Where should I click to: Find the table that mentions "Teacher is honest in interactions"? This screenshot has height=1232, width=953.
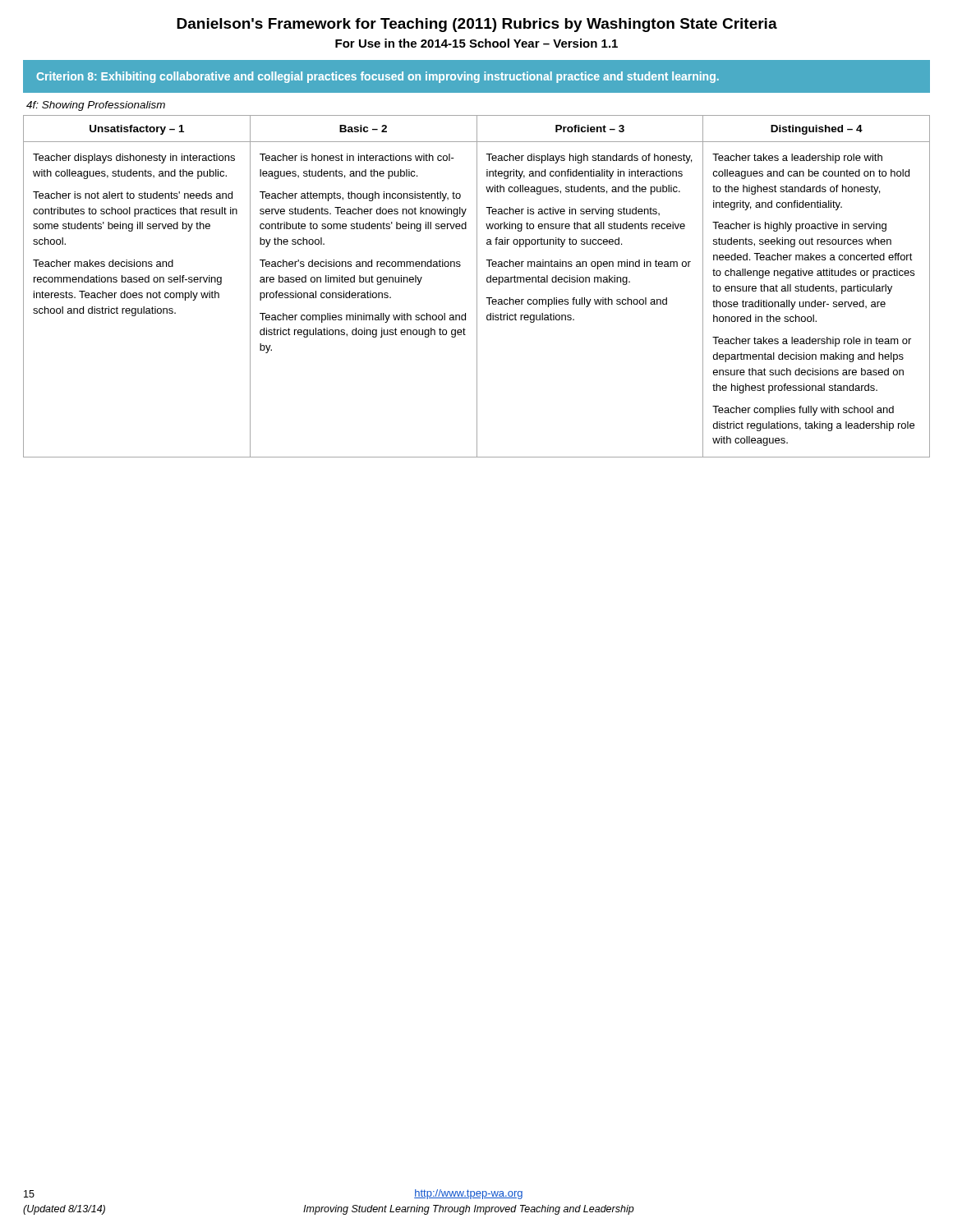[x=476, y=286]
